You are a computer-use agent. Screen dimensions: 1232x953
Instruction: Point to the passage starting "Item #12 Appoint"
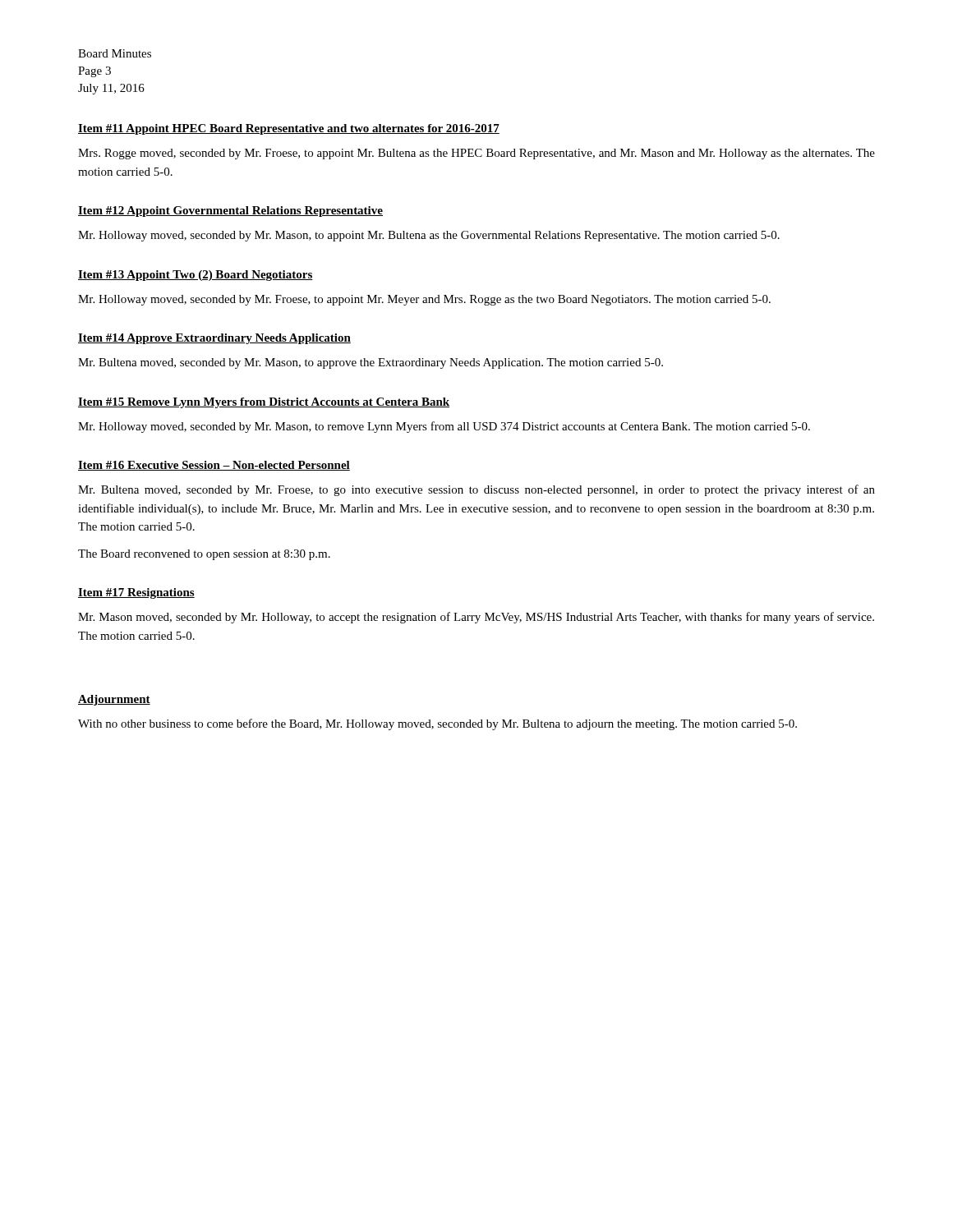tap(230, 210)
